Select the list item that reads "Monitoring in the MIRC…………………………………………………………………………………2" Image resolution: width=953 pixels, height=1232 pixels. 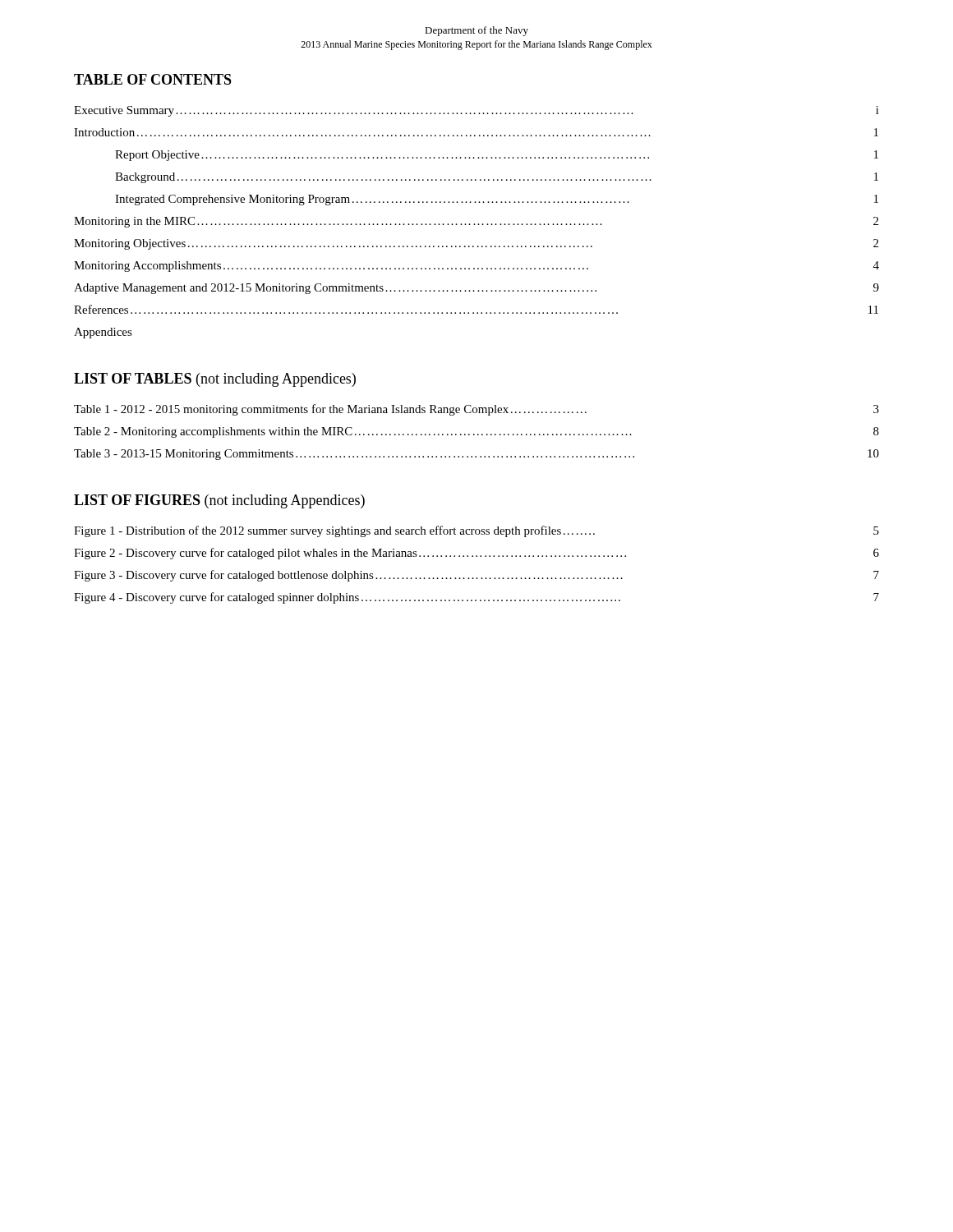(x=476, y=221)
